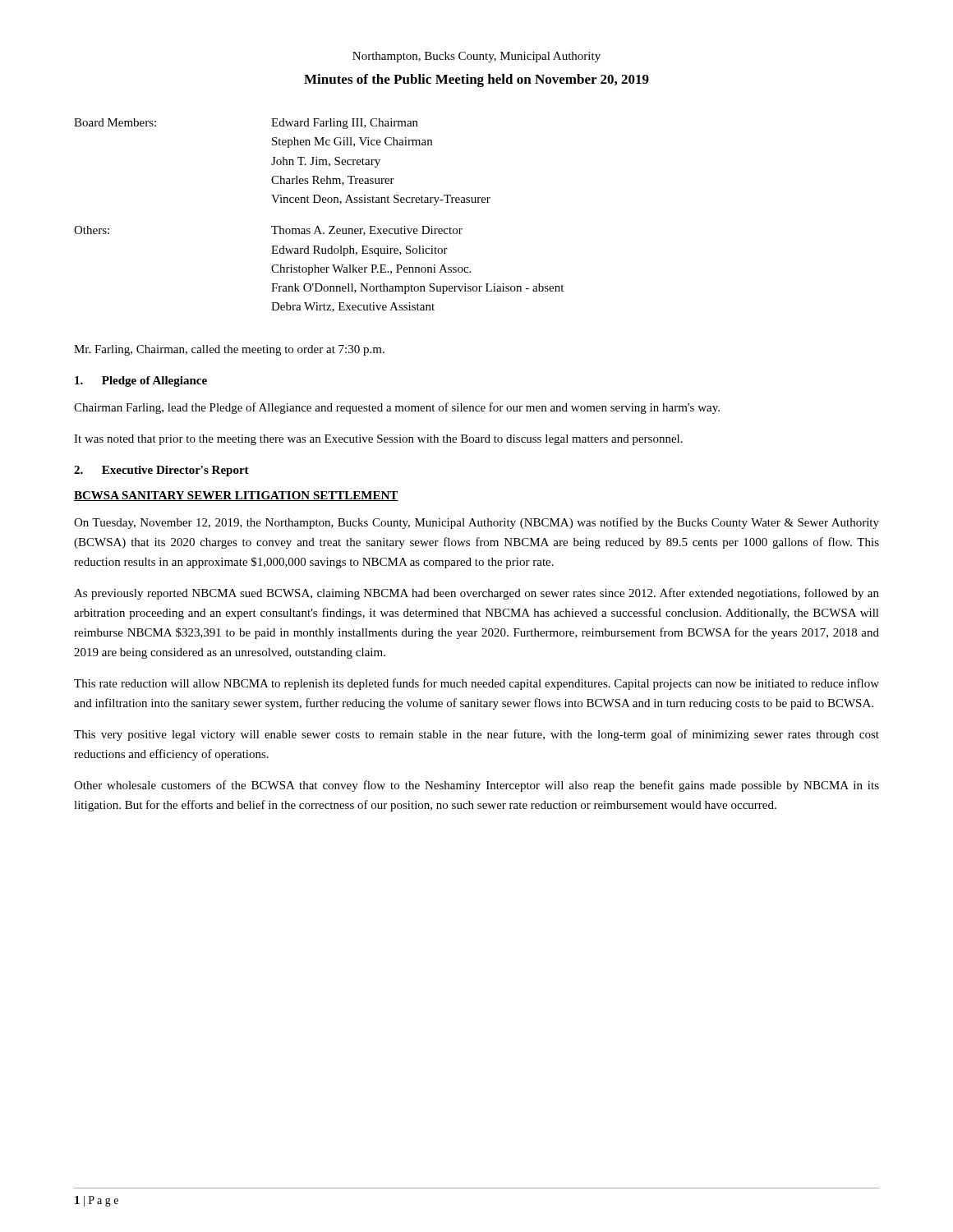
Task: Locate the block of text that opens with "Other wholesale customers"
Action: tap(476, 795)
